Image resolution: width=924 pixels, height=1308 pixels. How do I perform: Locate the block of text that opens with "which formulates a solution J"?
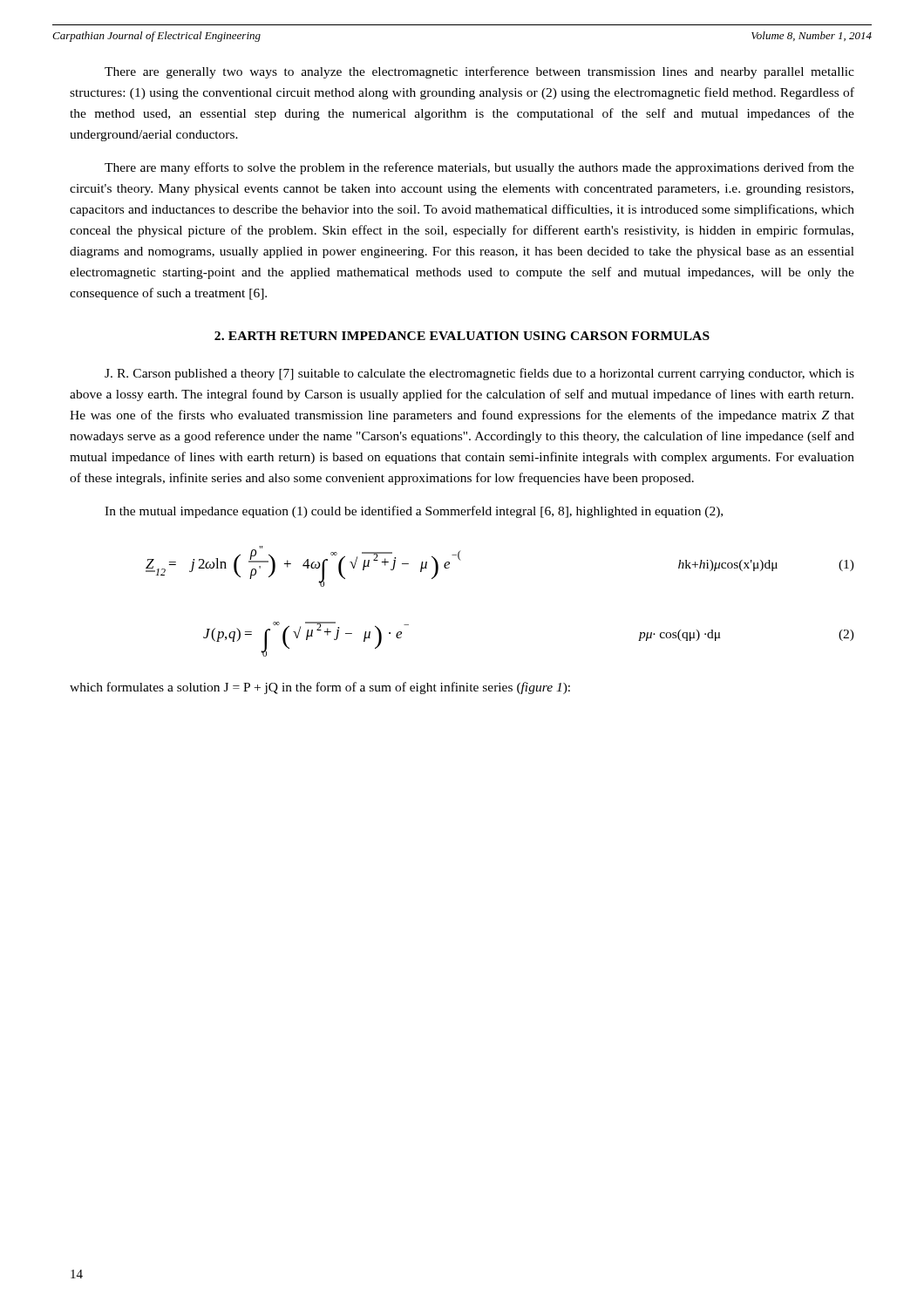pos(462,687)
